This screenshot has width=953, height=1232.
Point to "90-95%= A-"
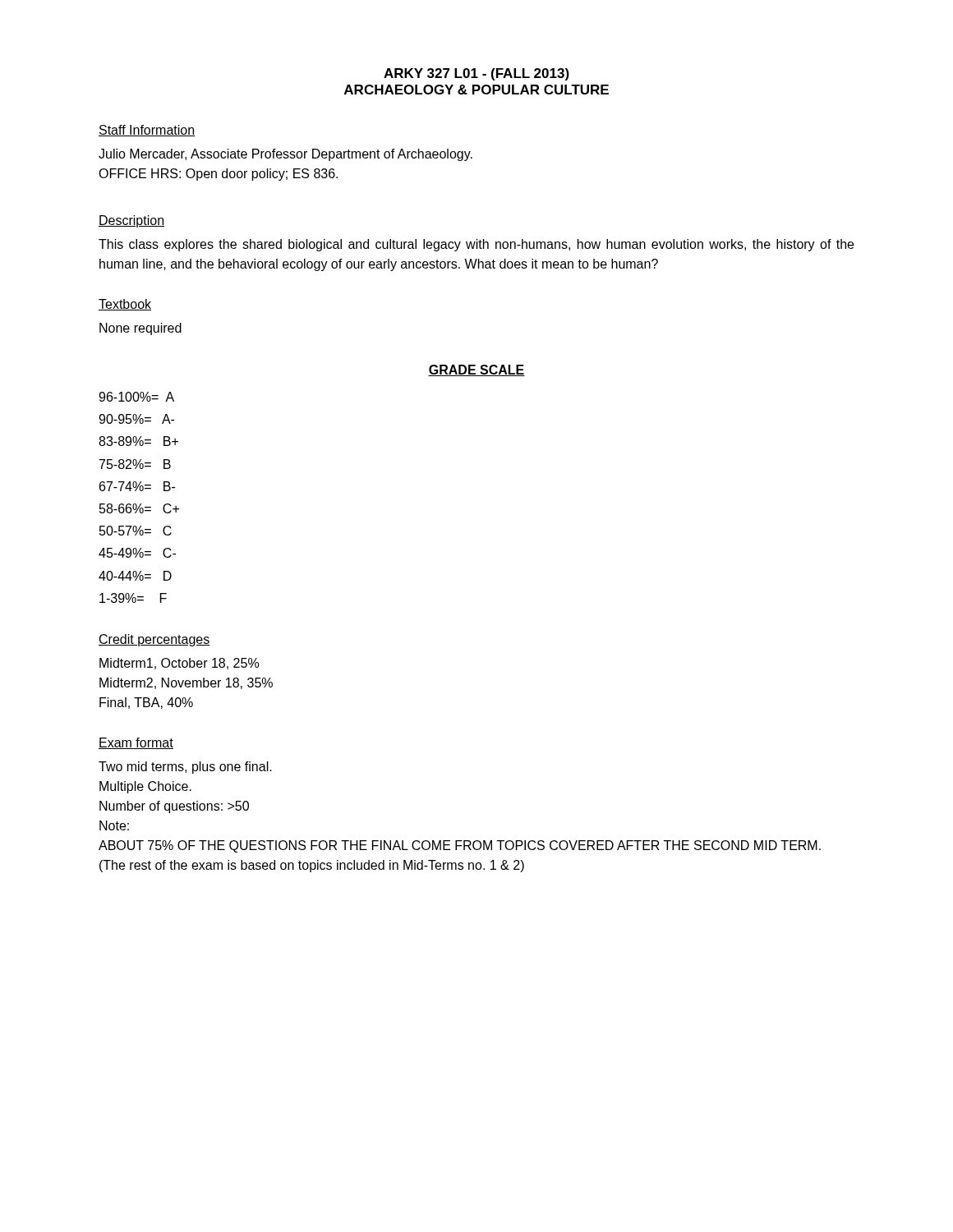137,419
